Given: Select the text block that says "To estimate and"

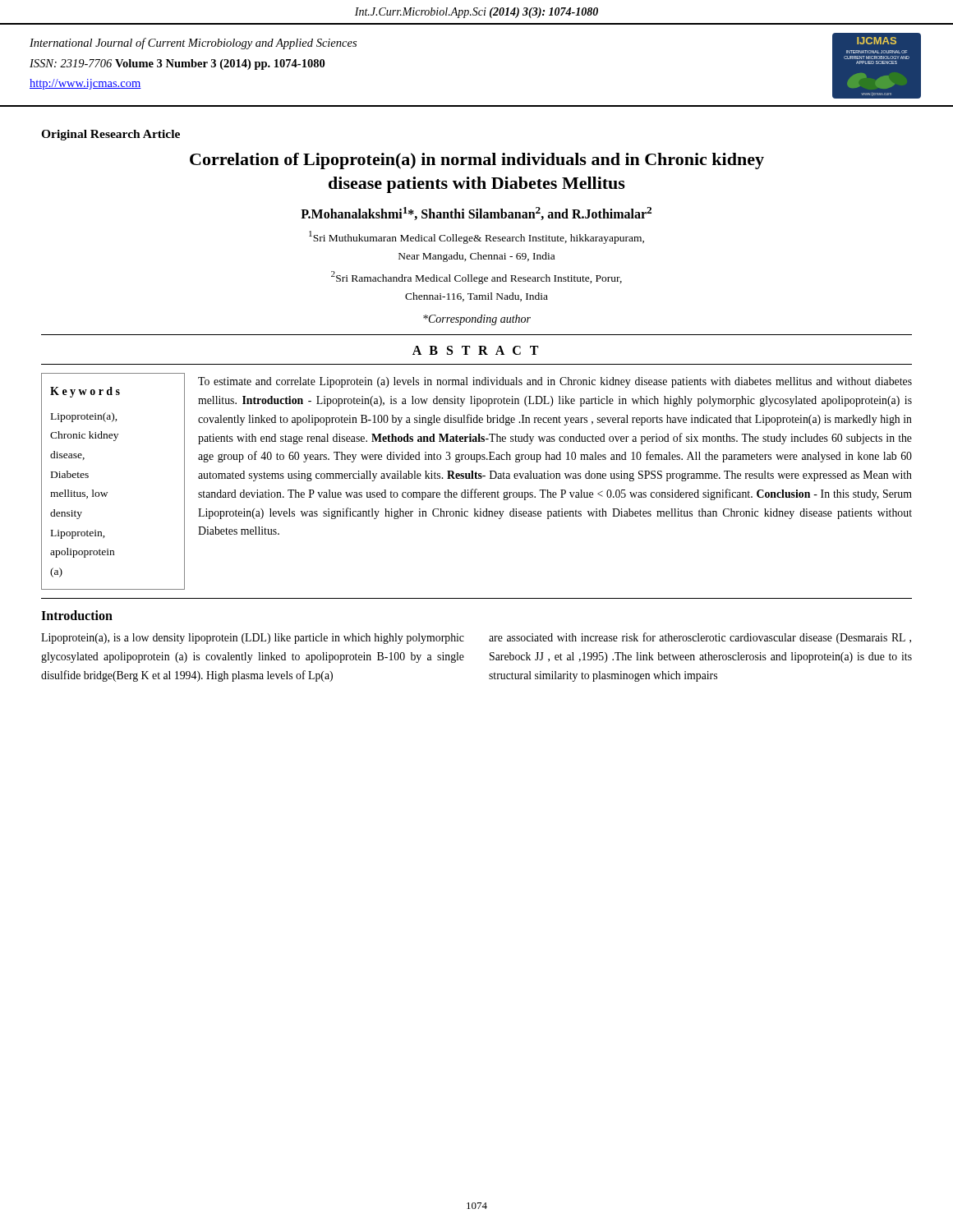Looking at the screenshot, I should coord(555,456).
